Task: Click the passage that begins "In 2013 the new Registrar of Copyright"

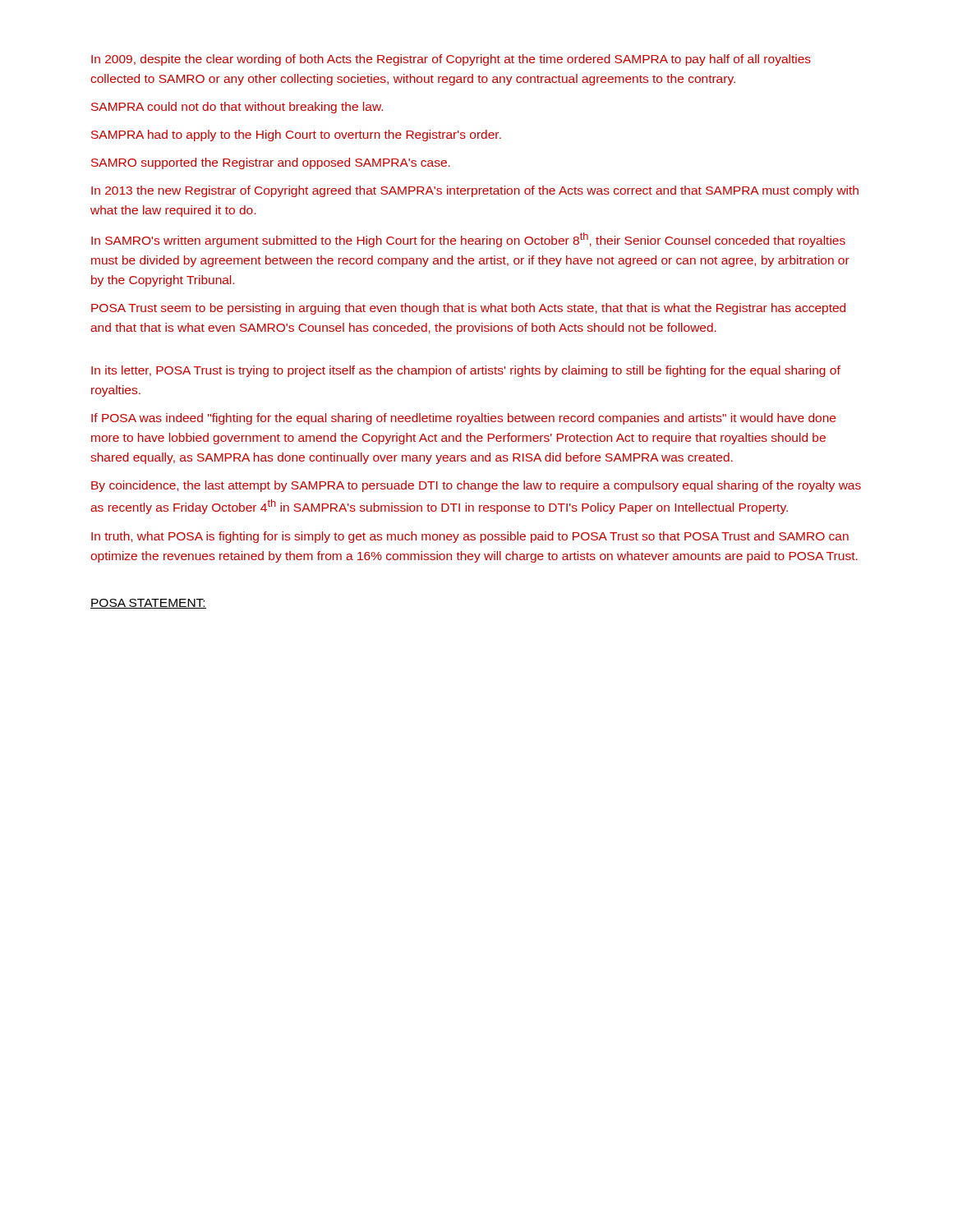Action: [475, 200]
